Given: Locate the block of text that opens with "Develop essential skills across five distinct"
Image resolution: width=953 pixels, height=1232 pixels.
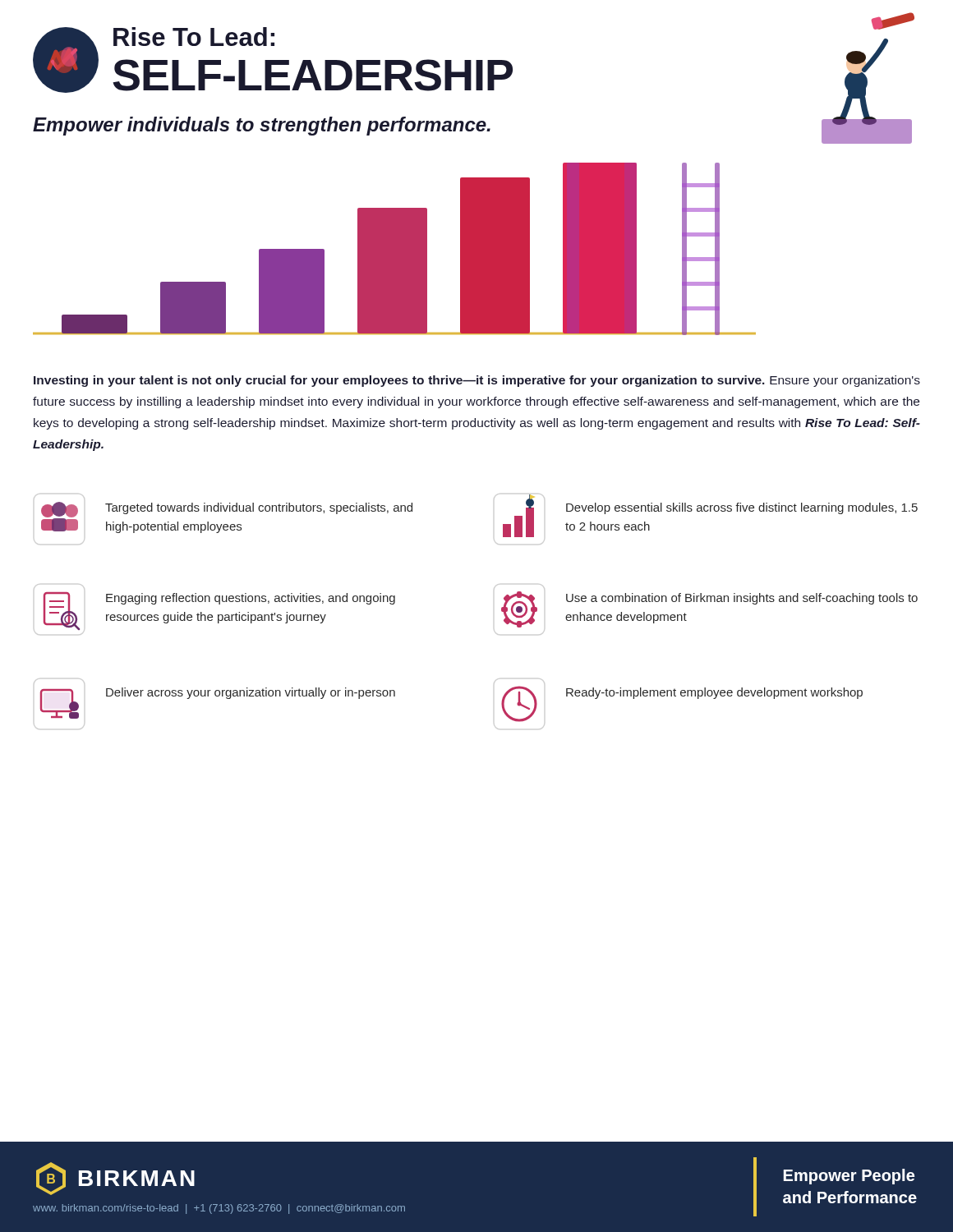Looking at the screenshot, I should tap(707, 521).
